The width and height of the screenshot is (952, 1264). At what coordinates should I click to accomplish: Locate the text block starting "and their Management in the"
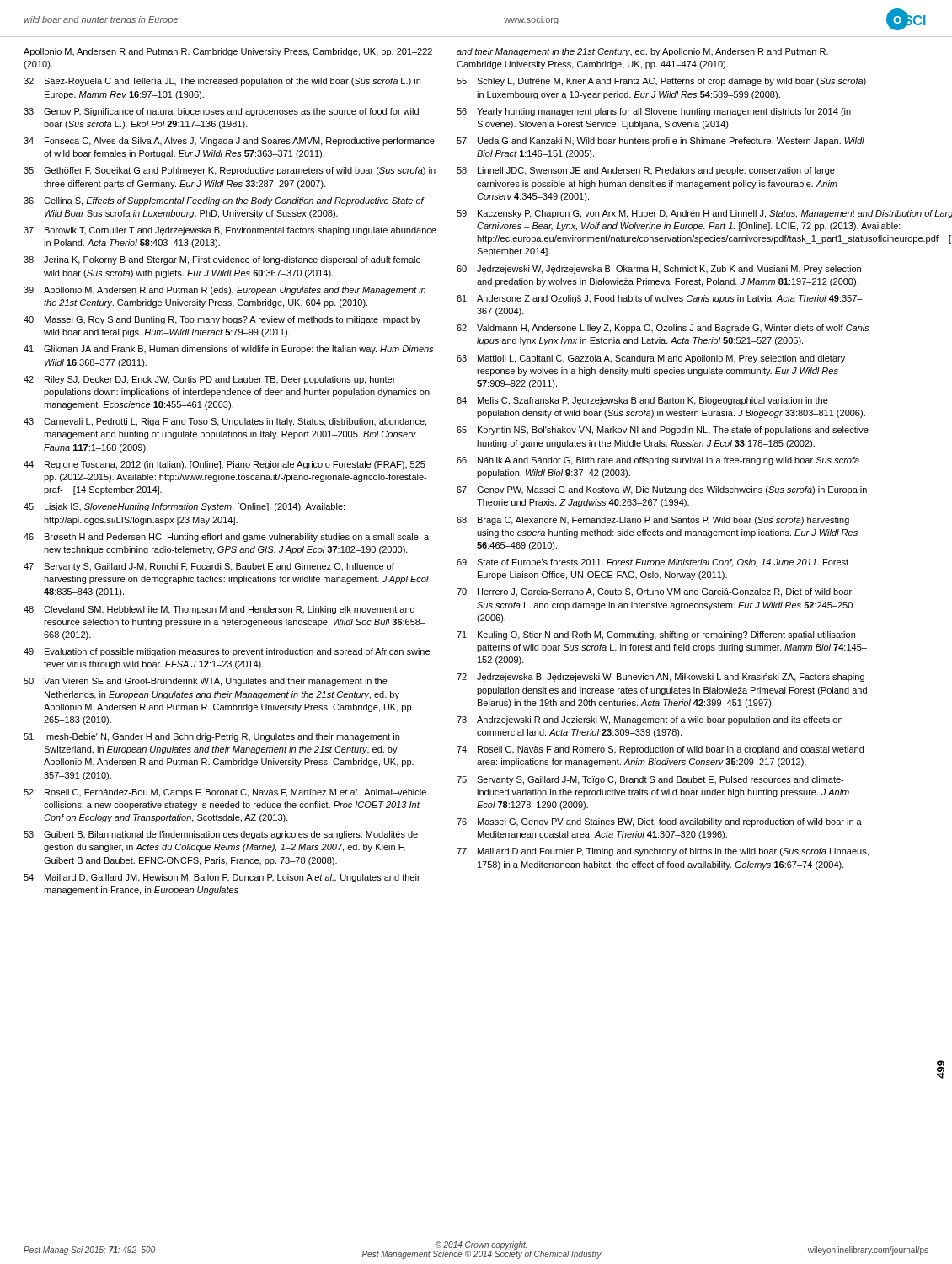663,58
